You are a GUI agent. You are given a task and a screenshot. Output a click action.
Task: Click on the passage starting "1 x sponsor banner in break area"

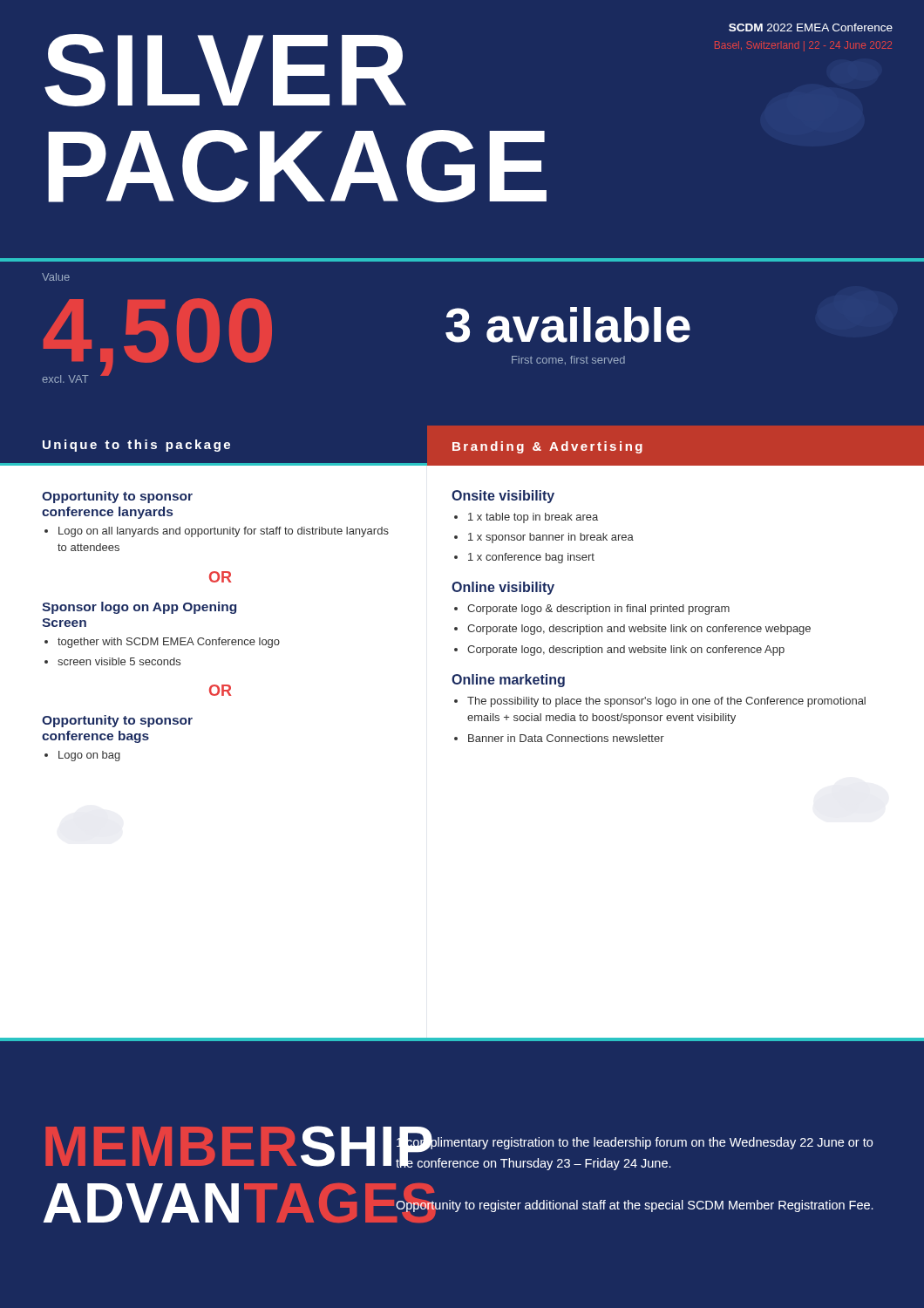(550, 537)
